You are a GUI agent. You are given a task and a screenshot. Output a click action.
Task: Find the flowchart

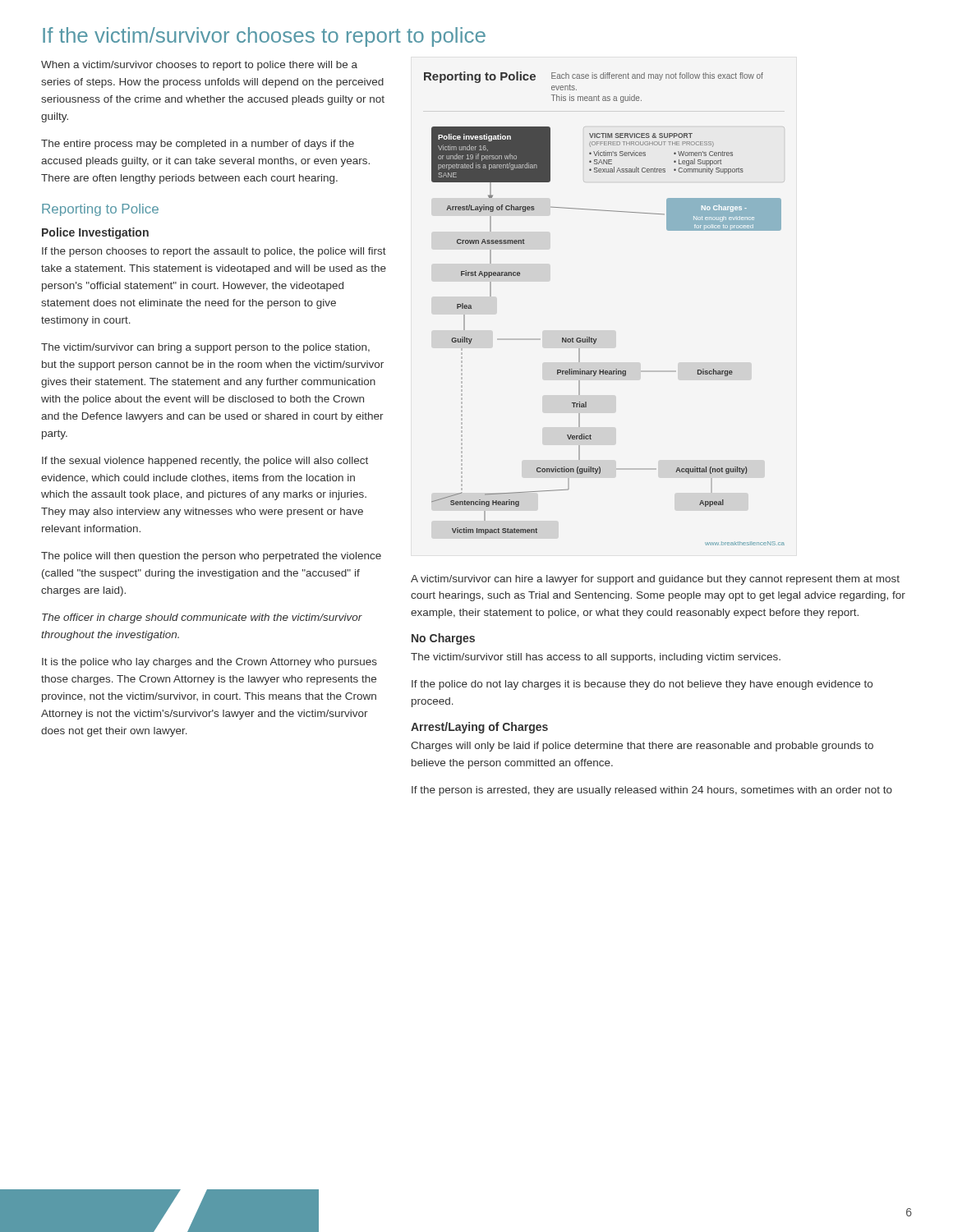tap(661, 306)
